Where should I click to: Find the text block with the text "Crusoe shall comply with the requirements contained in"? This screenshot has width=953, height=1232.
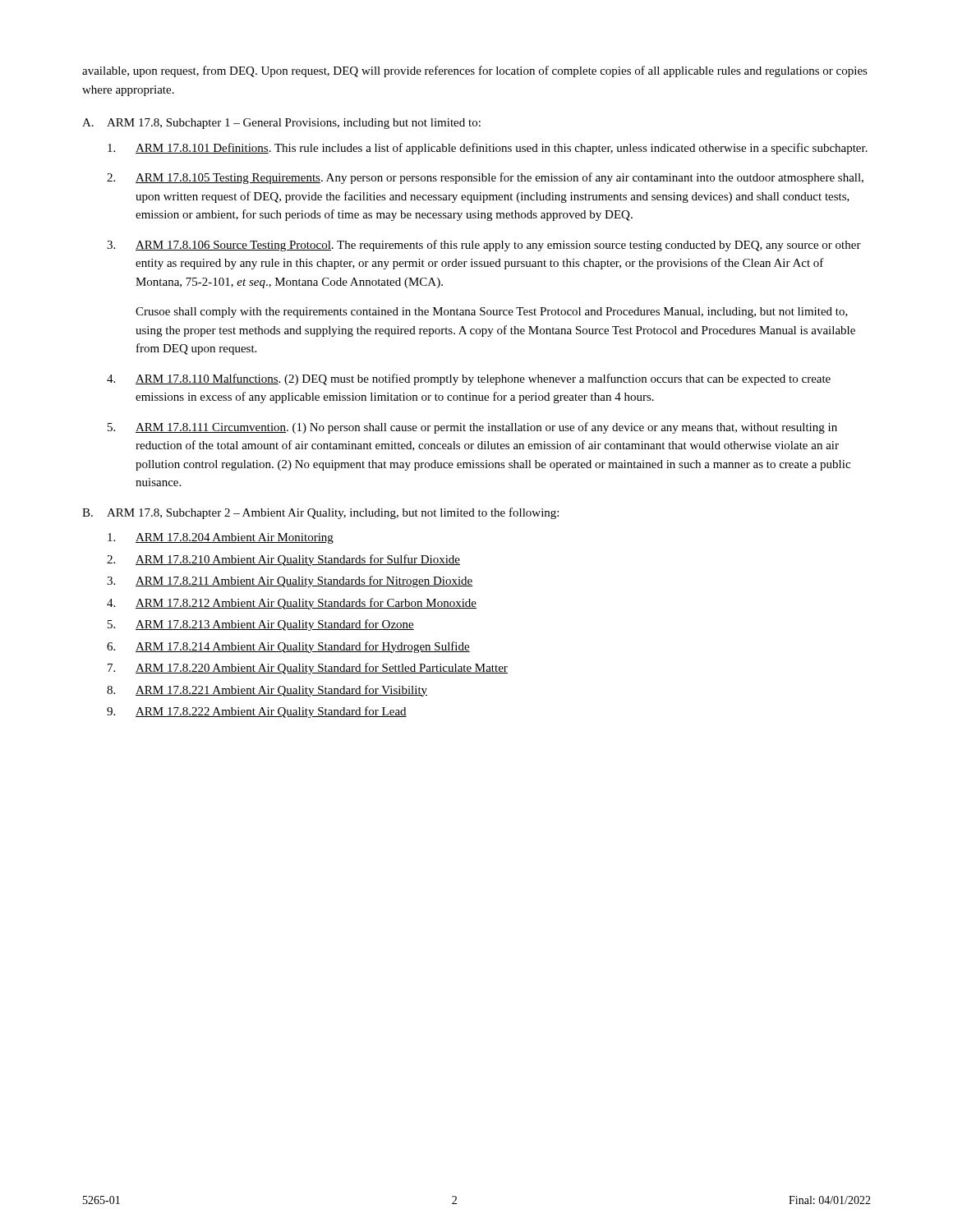[x=496, y=330]
